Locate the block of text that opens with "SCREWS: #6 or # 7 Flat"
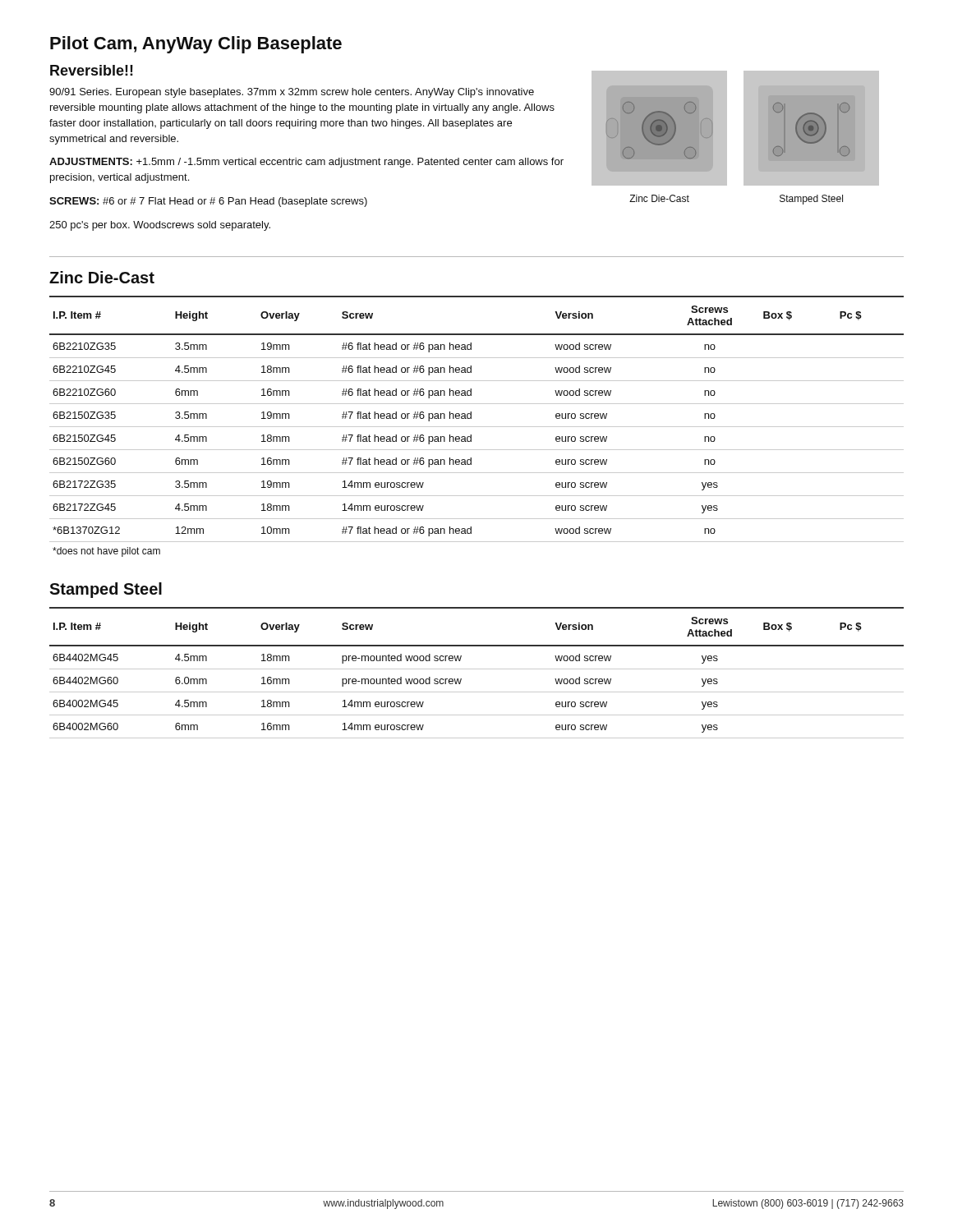Screen dimensions: 1232x953 point(308,202)
